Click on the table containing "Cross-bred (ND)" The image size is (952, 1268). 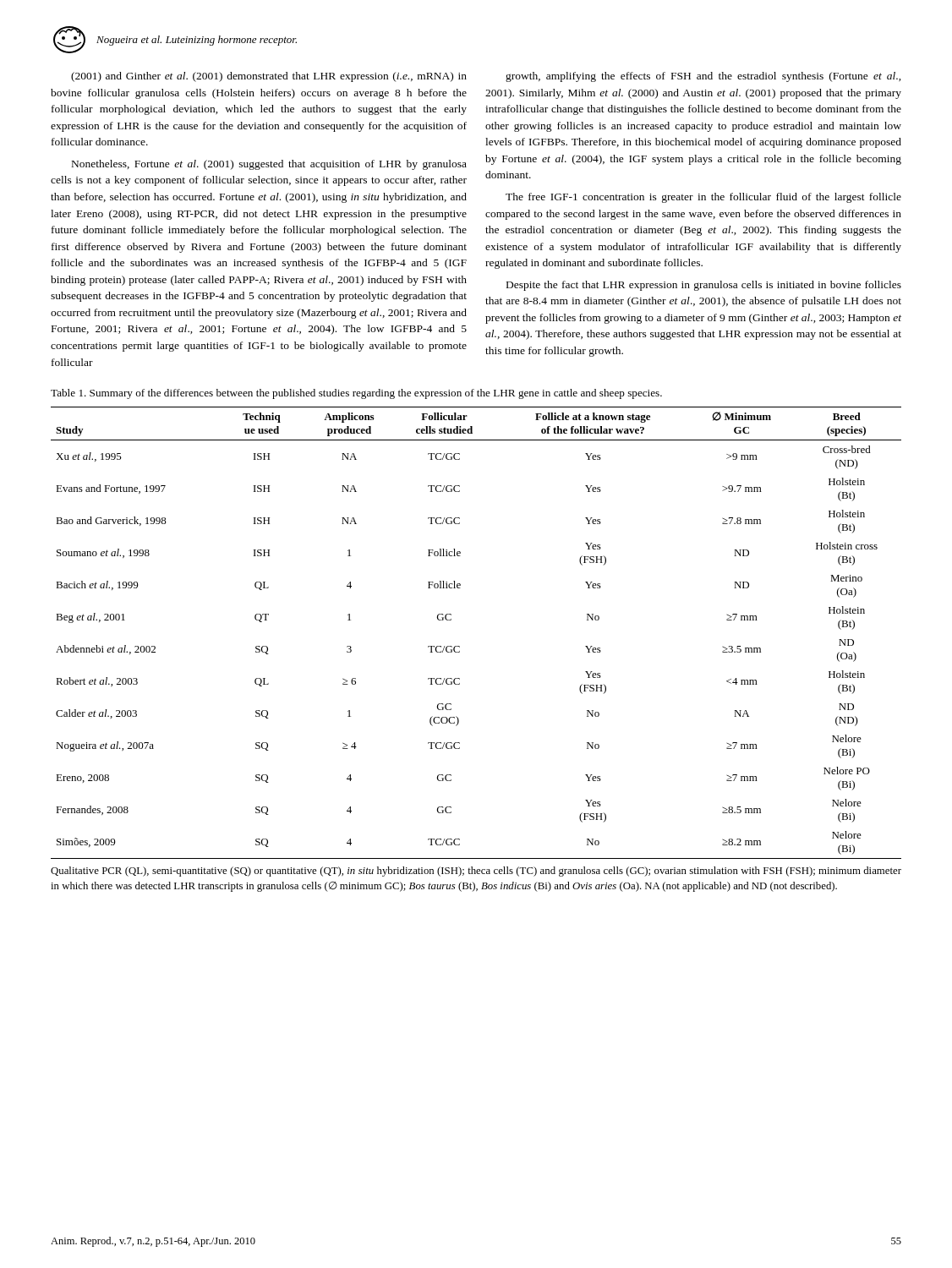[x=476, y=632]
